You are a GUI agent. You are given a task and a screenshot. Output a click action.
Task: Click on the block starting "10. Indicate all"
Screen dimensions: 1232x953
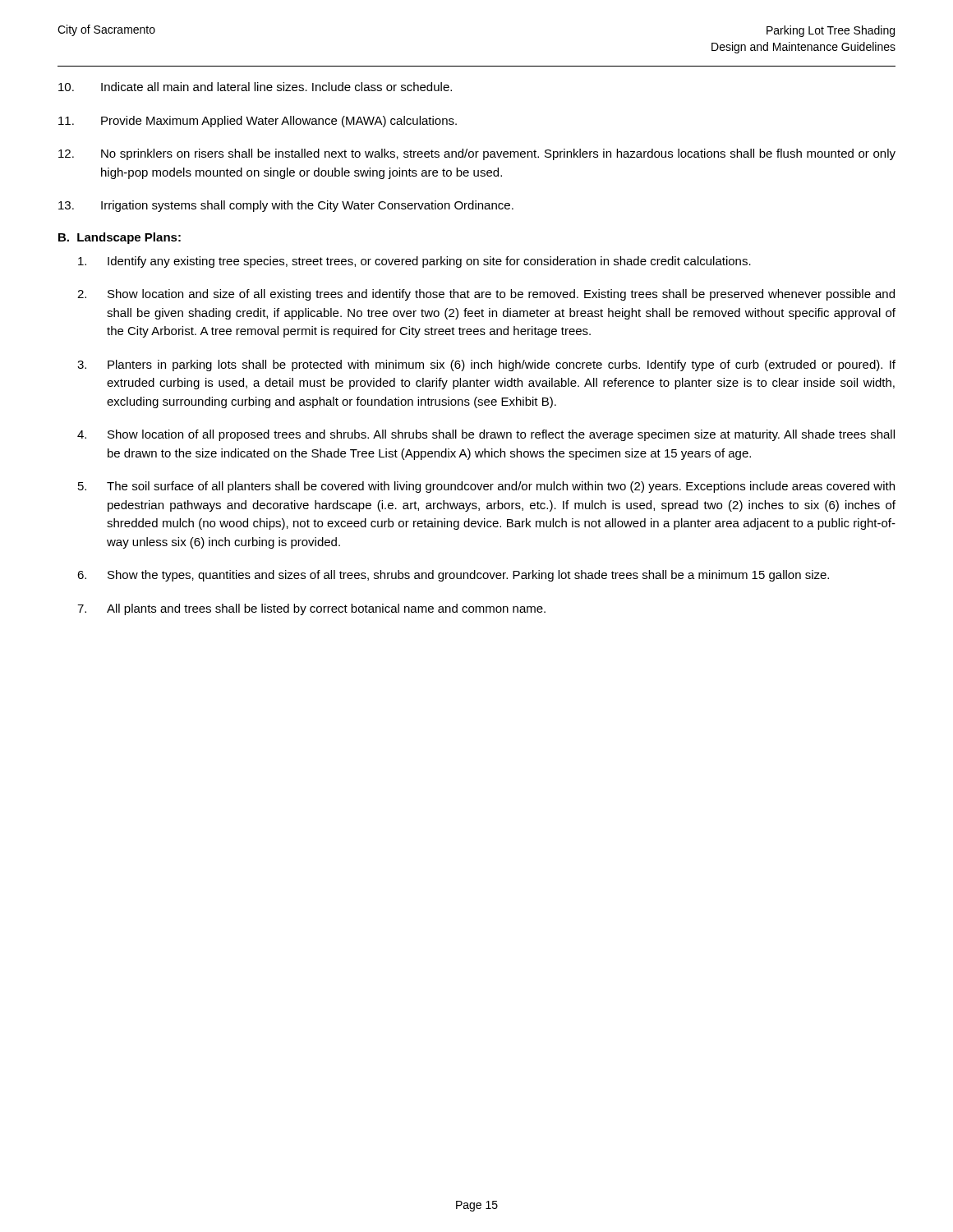(255, 87)
